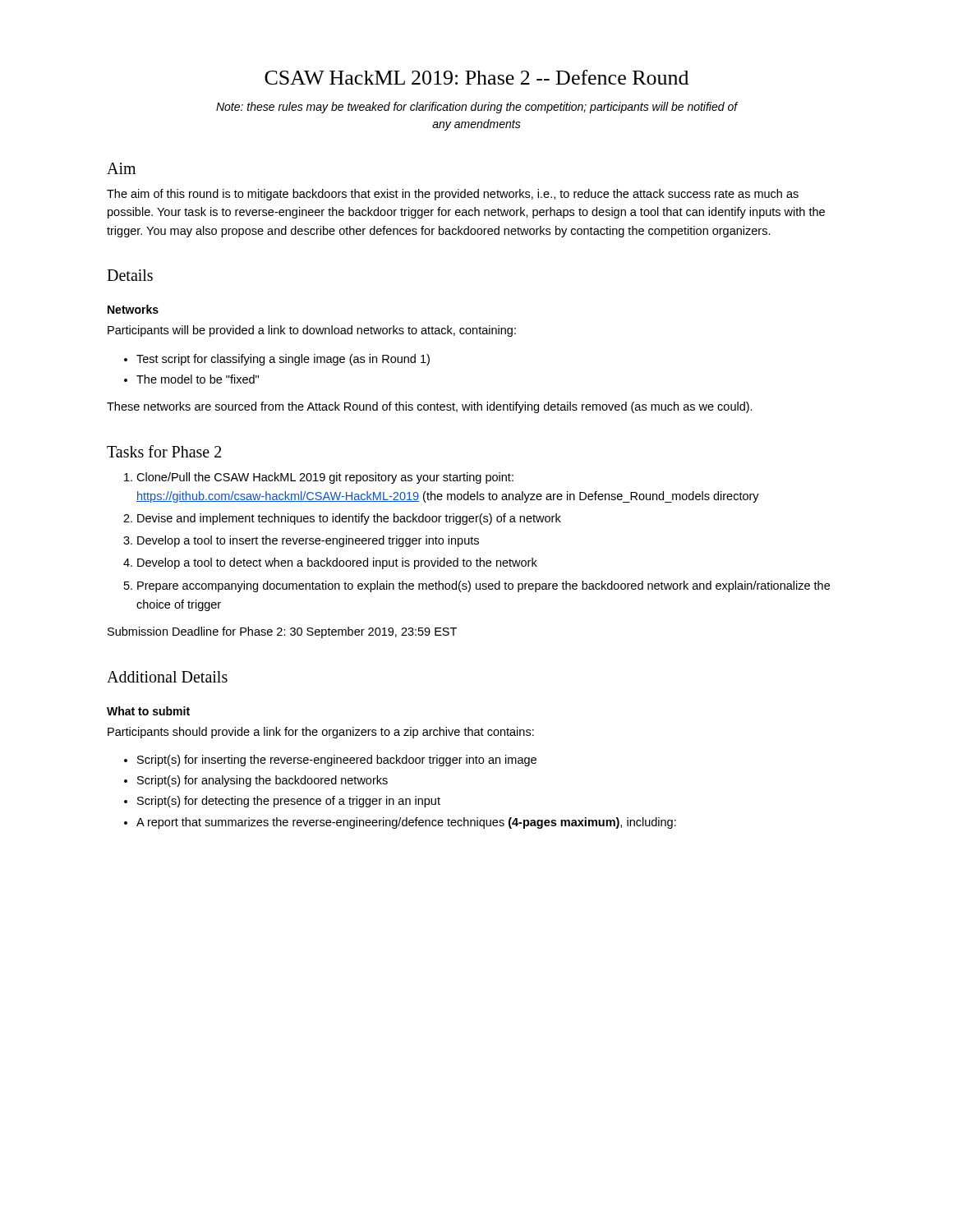The width and height of the screenshot is (953, 1232).
Task: Point to the region starting "These networks are sourced from the Attack Round"
Action: coord(476,407)
